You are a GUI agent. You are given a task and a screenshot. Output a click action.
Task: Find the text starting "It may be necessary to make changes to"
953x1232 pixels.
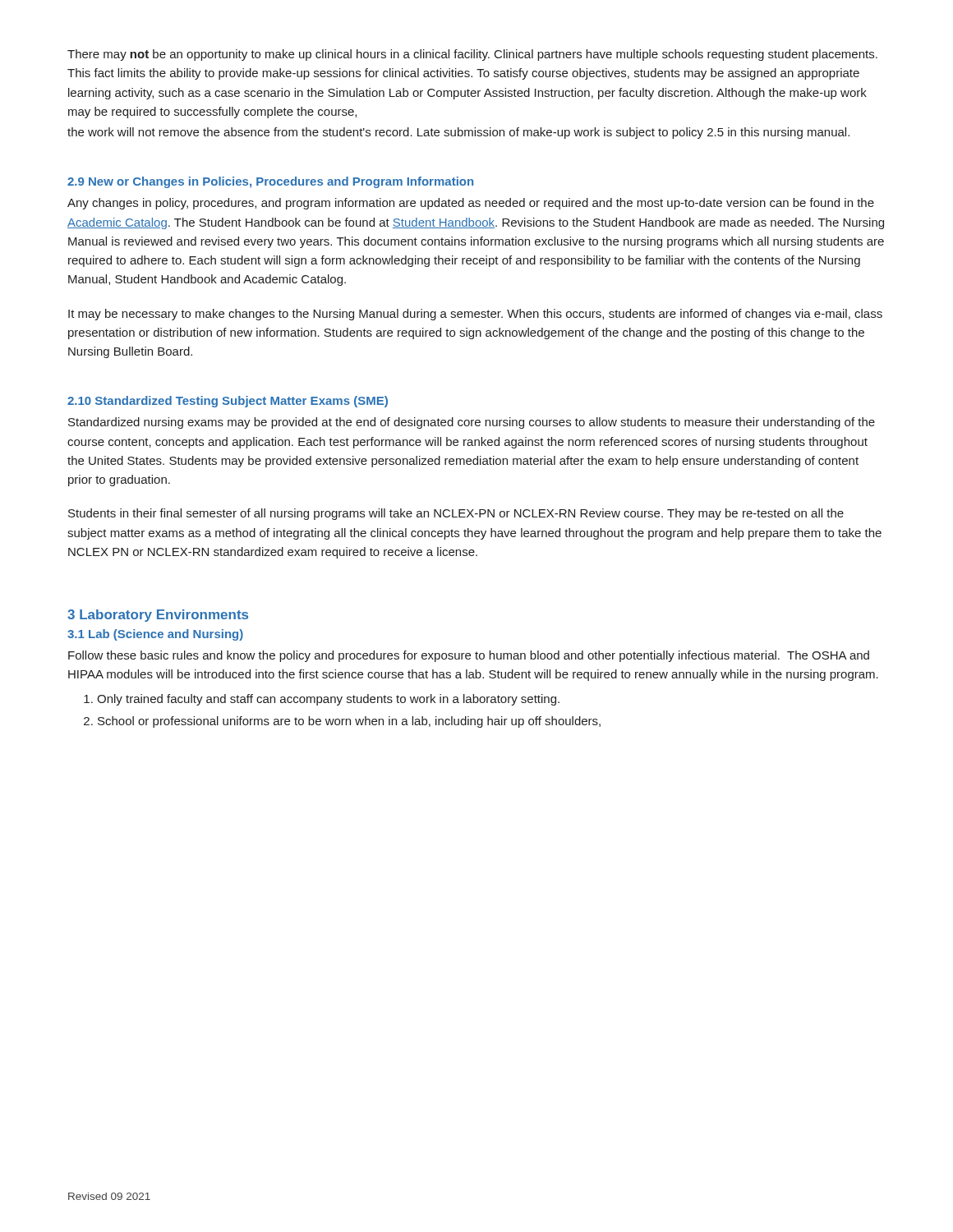(475, 332)
